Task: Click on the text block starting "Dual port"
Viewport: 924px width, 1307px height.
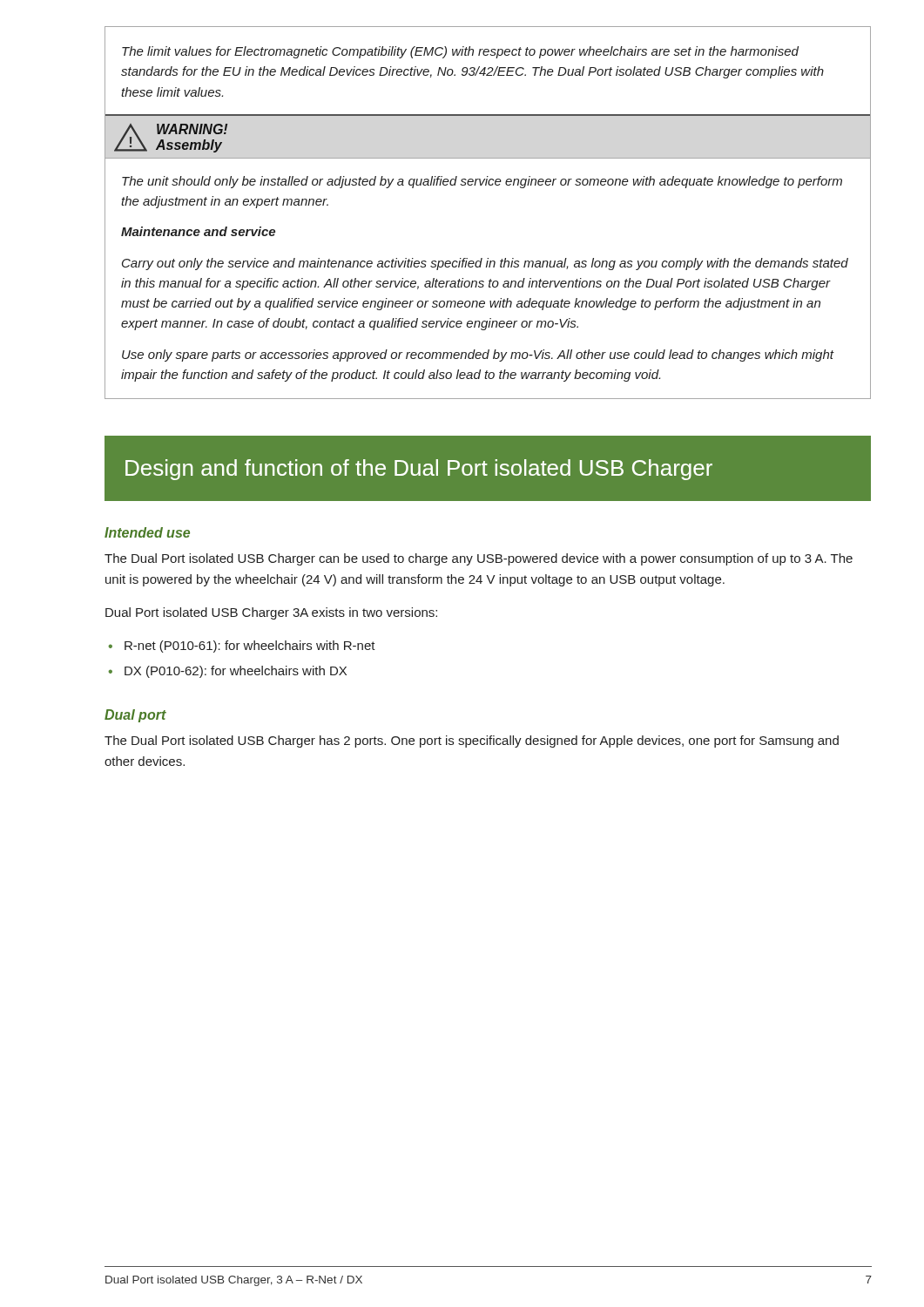Action: tap(135, 715)
